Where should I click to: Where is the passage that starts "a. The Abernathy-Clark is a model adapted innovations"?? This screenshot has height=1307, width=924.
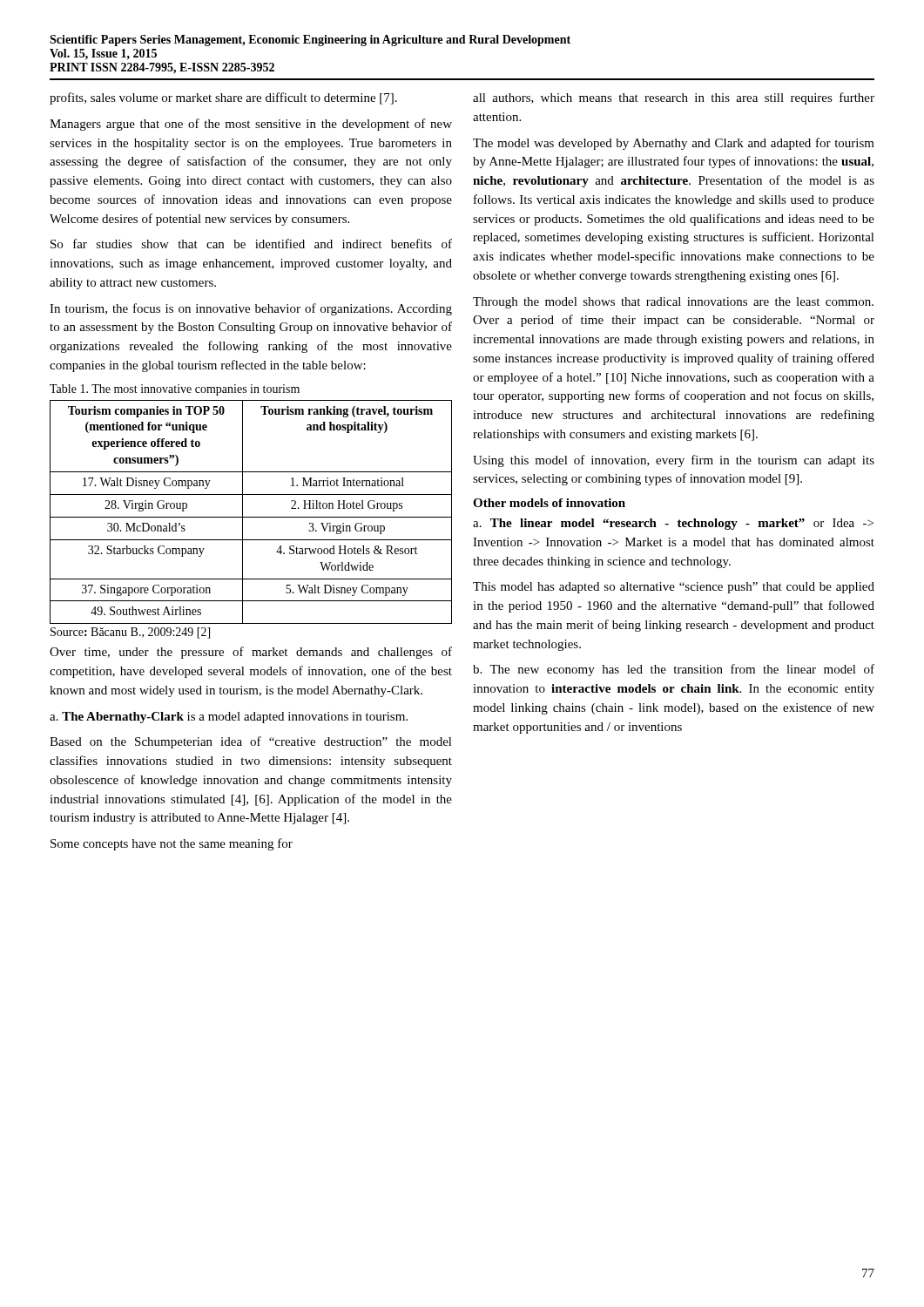point(229,716)
